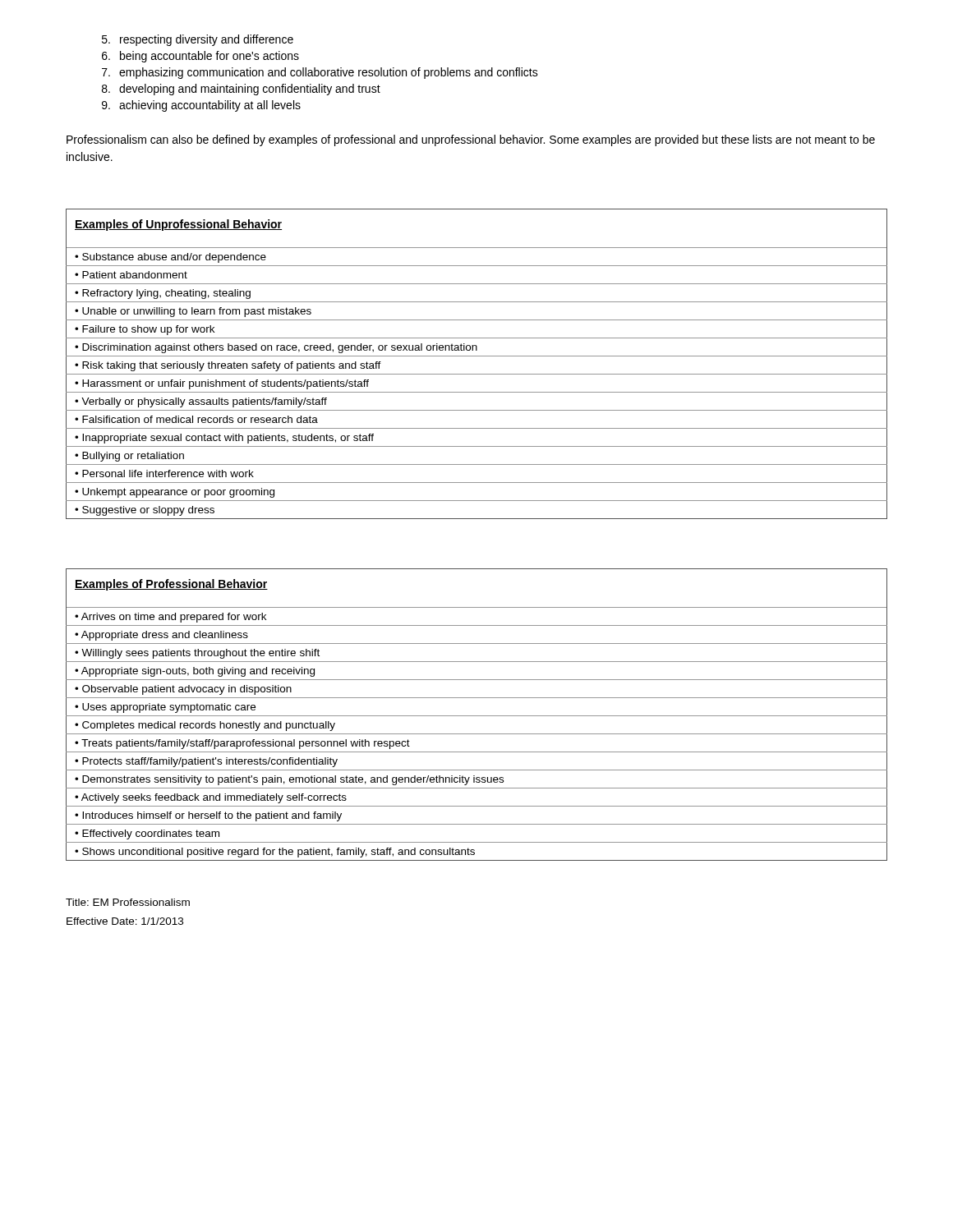Find the list item that says "7. emphasizing communication and collaborative"
Screen dimensions: 1232x953
click(x=302, y=72)
